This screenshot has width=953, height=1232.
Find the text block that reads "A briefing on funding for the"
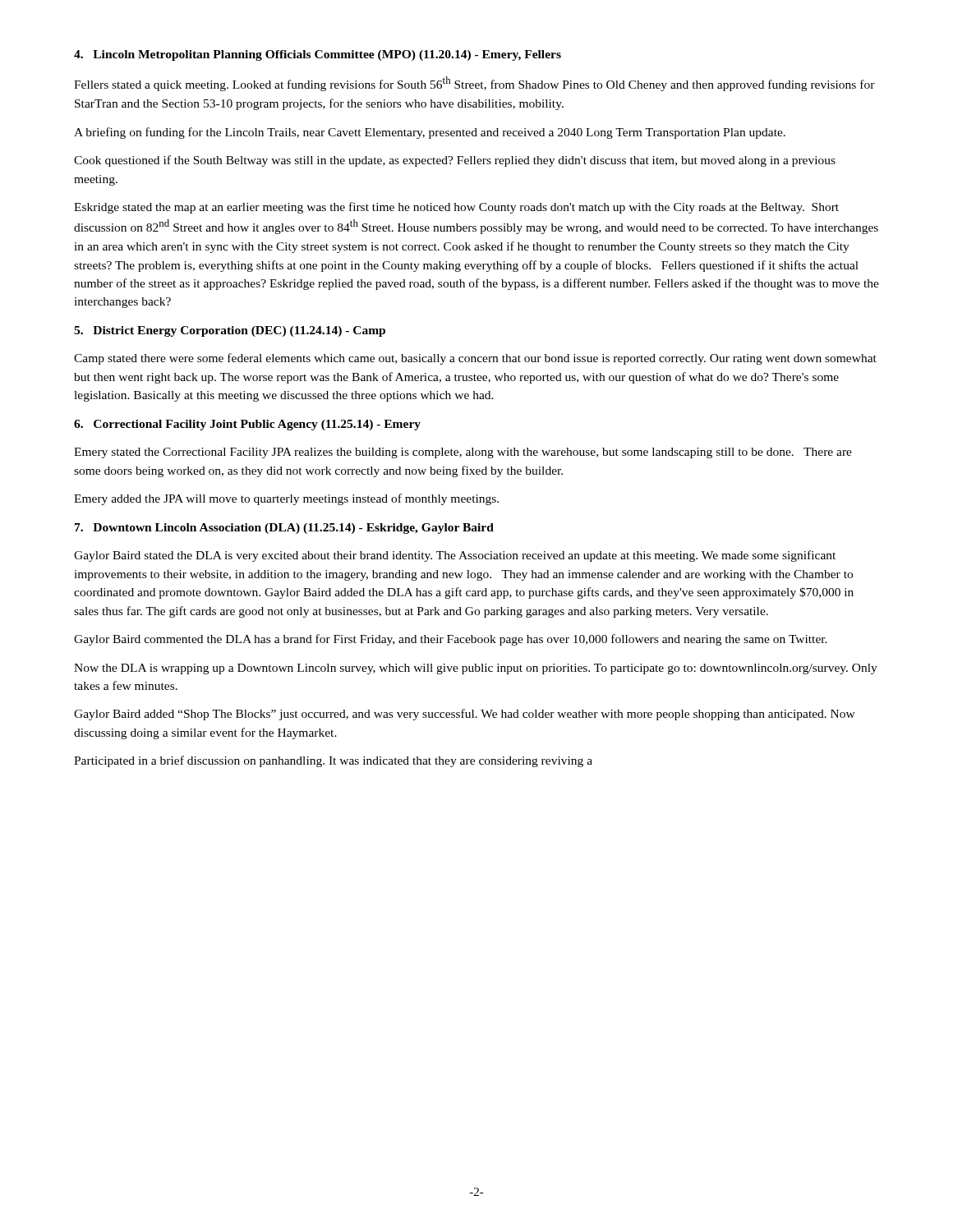[430, 131]
